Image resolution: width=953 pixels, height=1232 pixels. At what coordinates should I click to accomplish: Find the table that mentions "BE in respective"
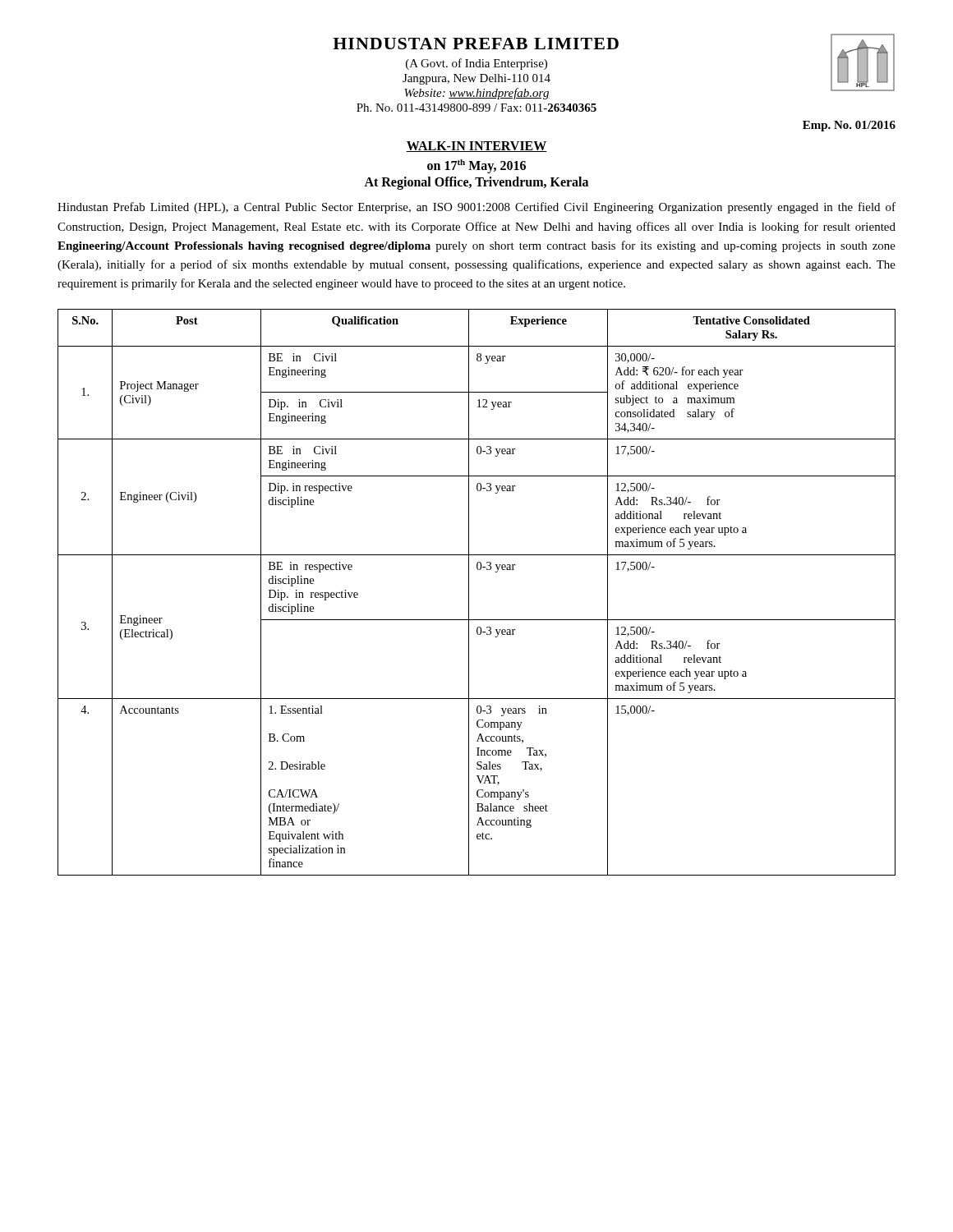pyautogui.click(x=476, y=592)
